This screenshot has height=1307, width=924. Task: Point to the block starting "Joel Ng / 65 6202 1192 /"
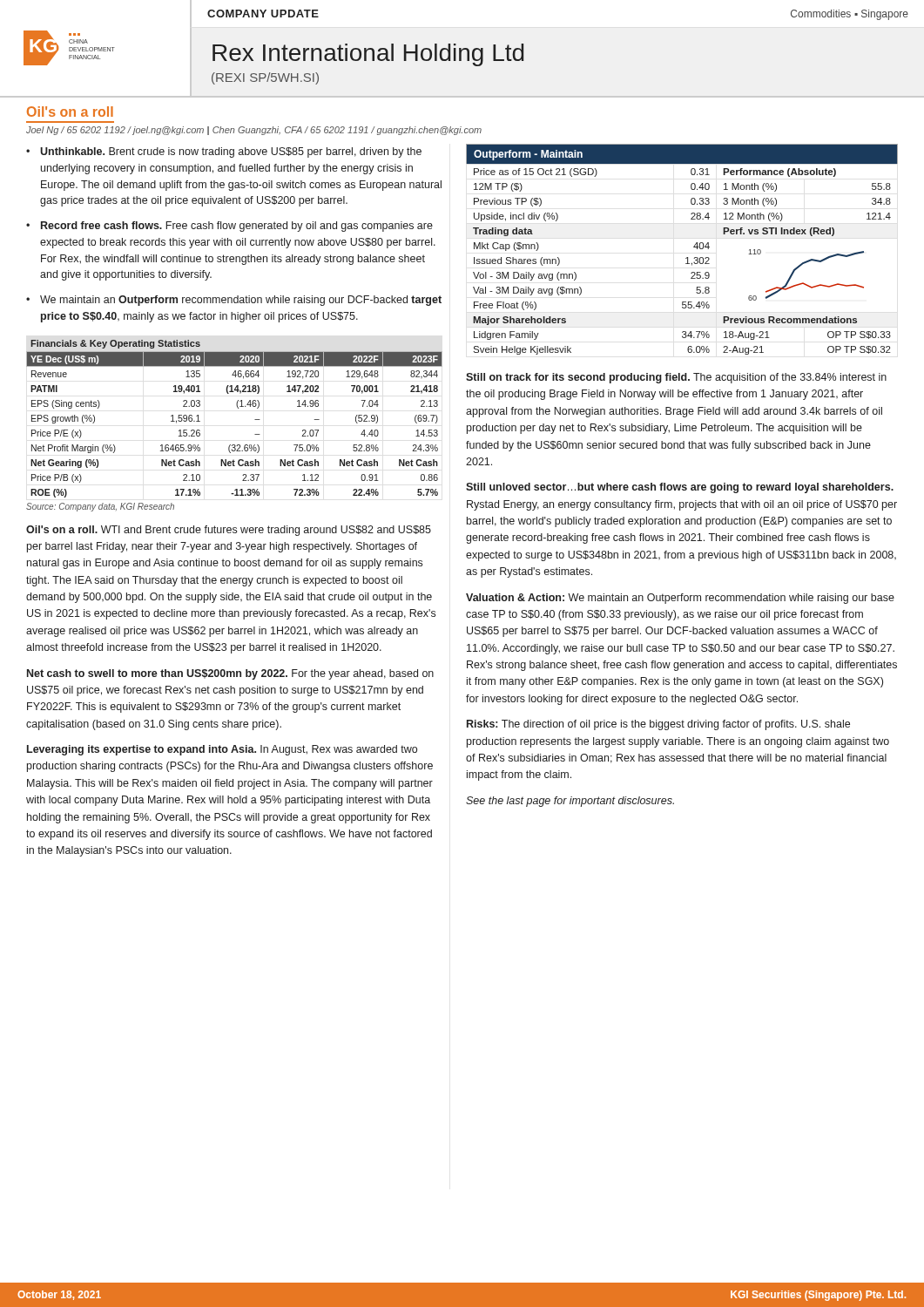pos(254,130)
